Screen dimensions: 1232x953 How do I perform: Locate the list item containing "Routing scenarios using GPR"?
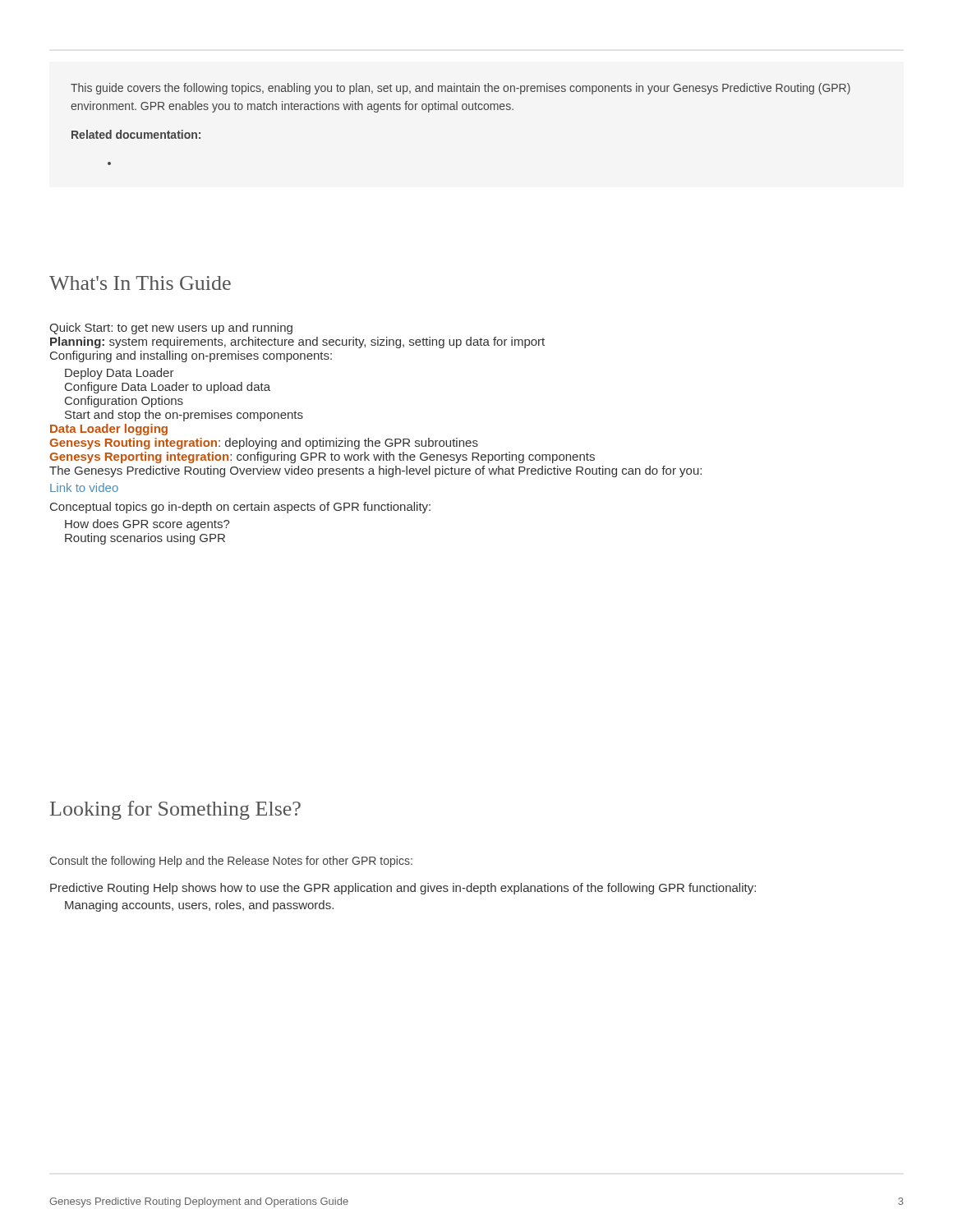click(x=145, y=539)
